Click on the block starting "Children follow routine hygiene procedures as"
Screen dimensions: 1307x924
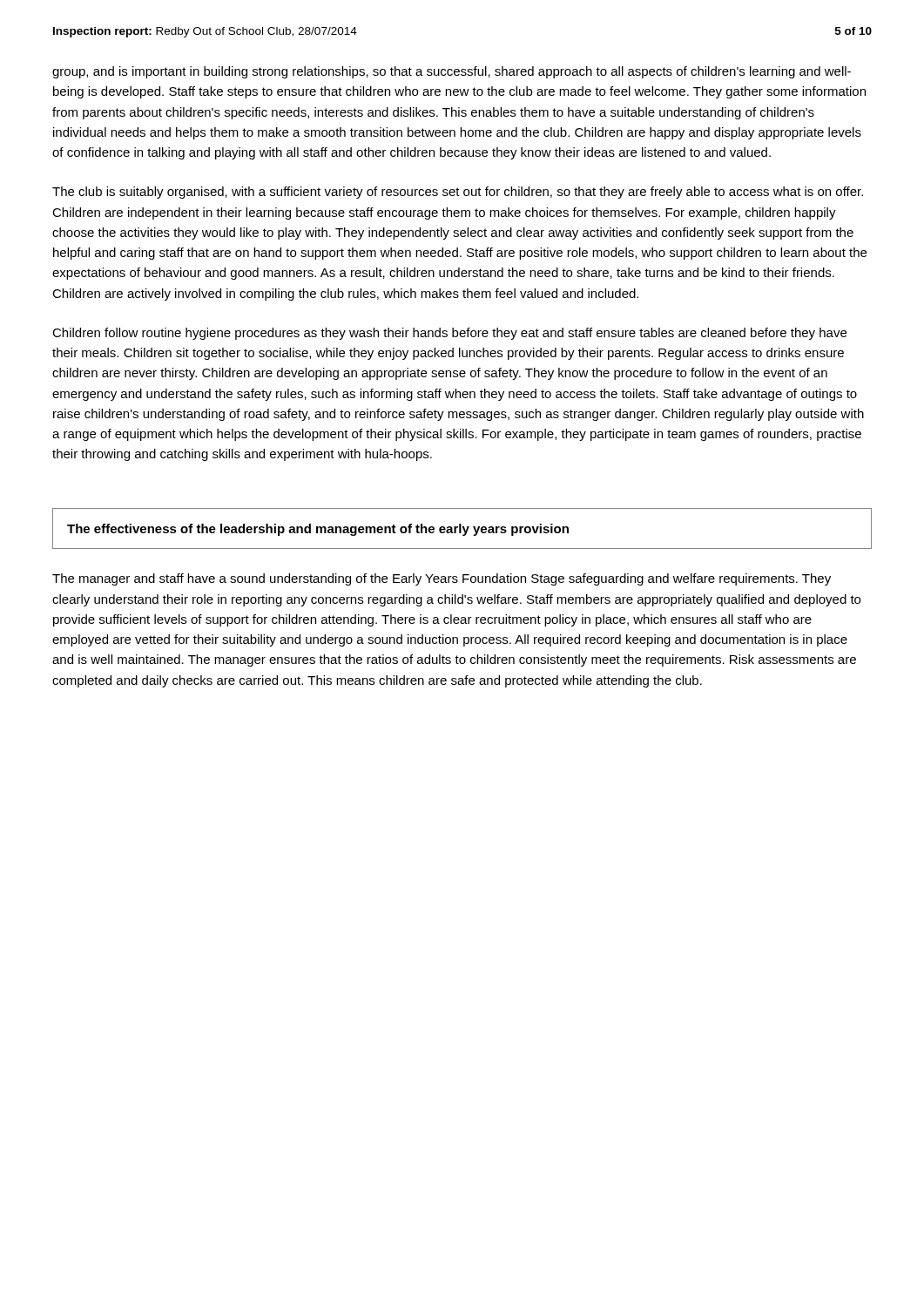[458, 393]
